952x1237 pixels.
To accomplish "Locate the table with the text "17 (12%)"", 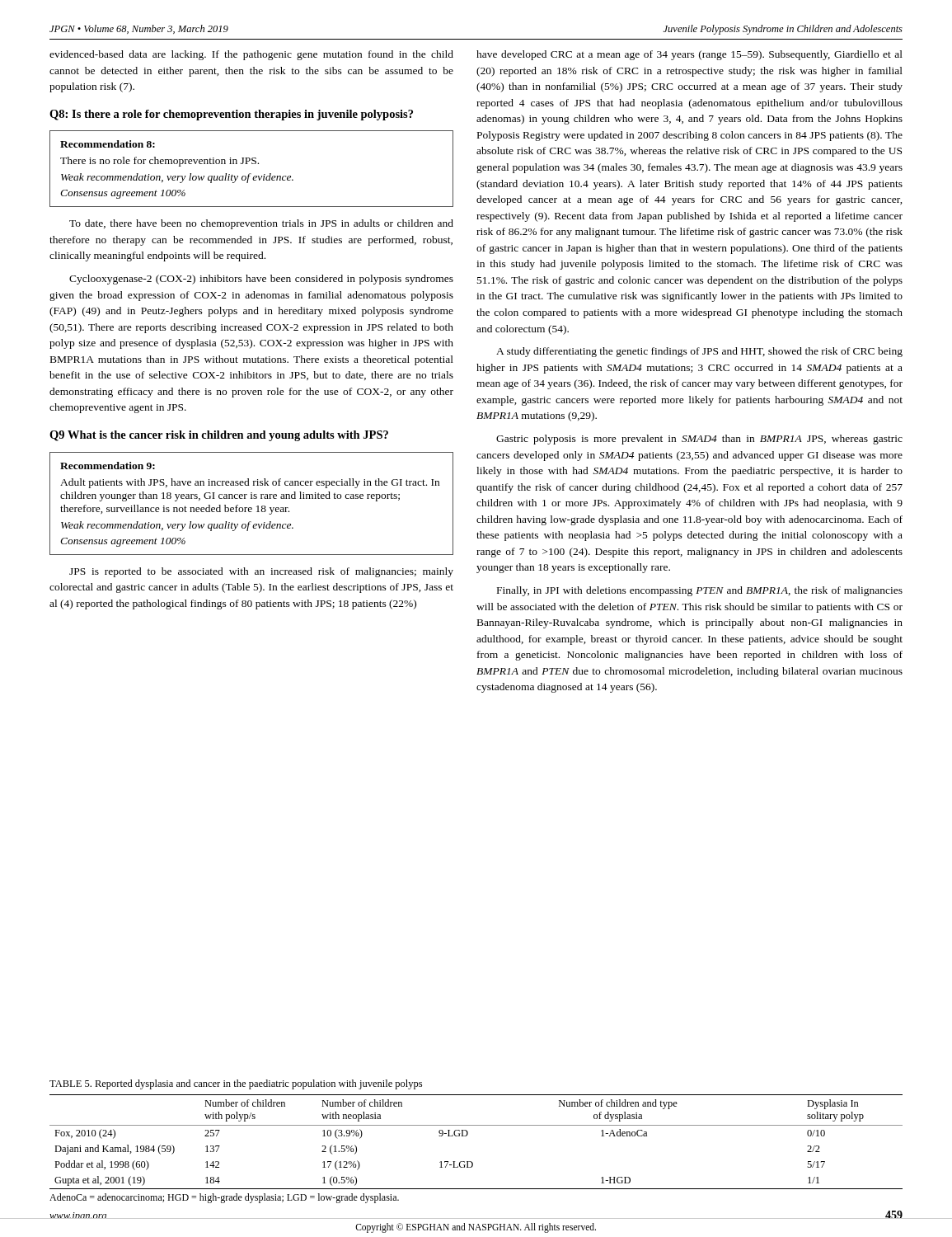I will [476, 1142].
